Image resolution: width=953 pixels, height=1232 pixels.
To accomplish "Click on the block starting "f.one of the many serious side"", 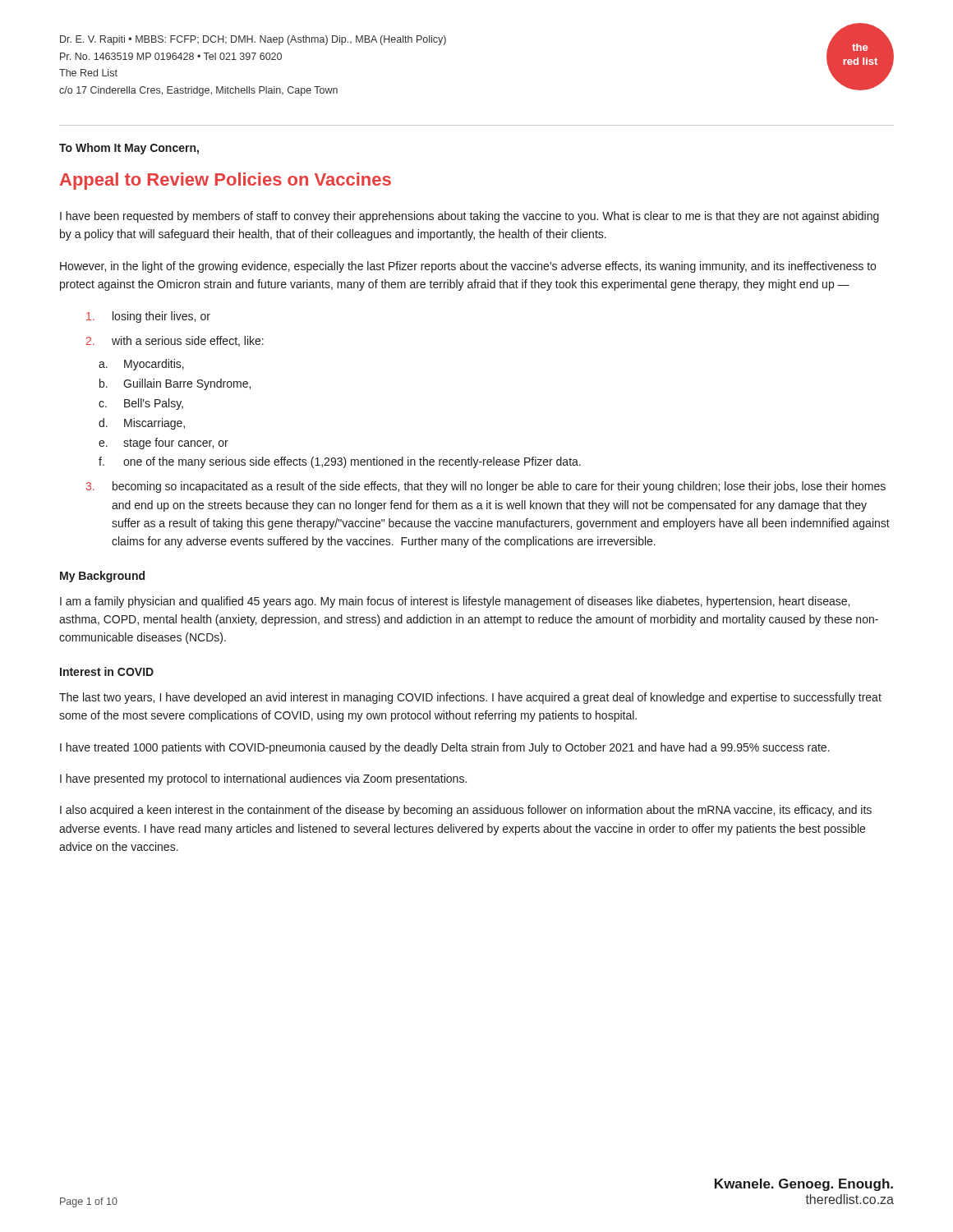I will pyautogui.click(x=340, y=463).
